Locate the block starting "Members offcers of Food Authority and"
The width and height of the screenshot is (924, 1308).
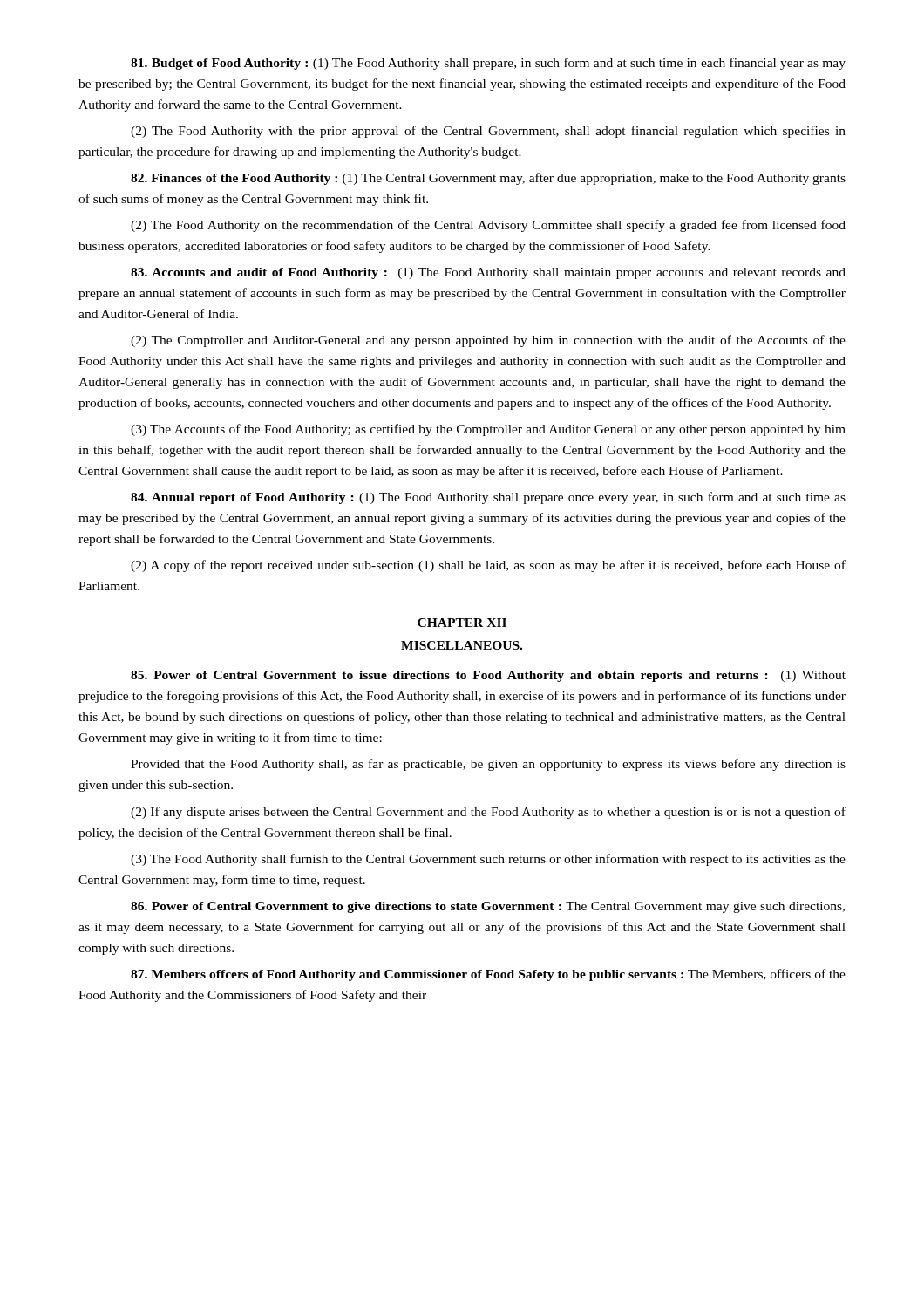[462, 984]
